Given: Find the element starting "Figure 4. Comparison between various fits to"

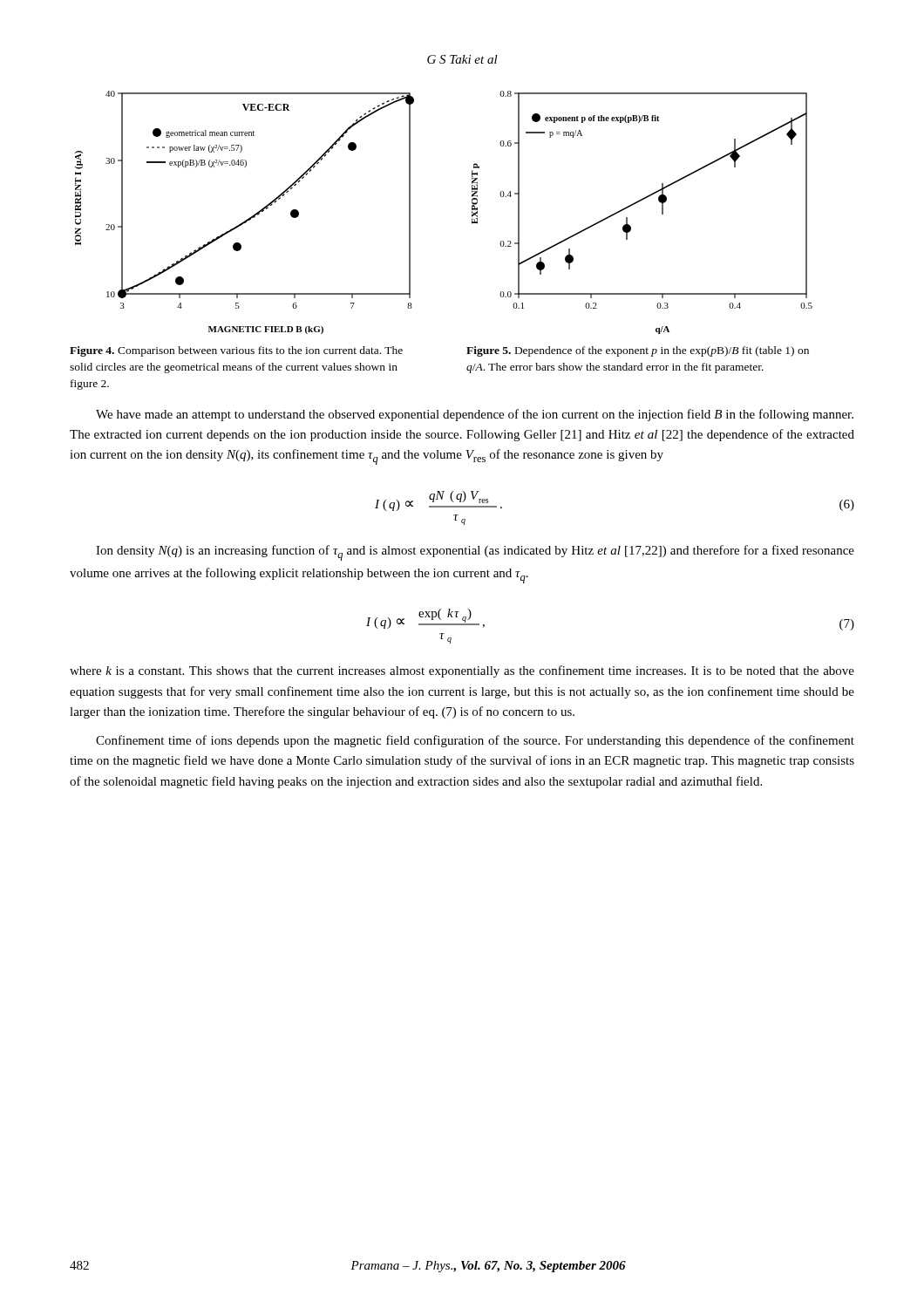Looking at the screenshot, I should (x=236, y=367).
